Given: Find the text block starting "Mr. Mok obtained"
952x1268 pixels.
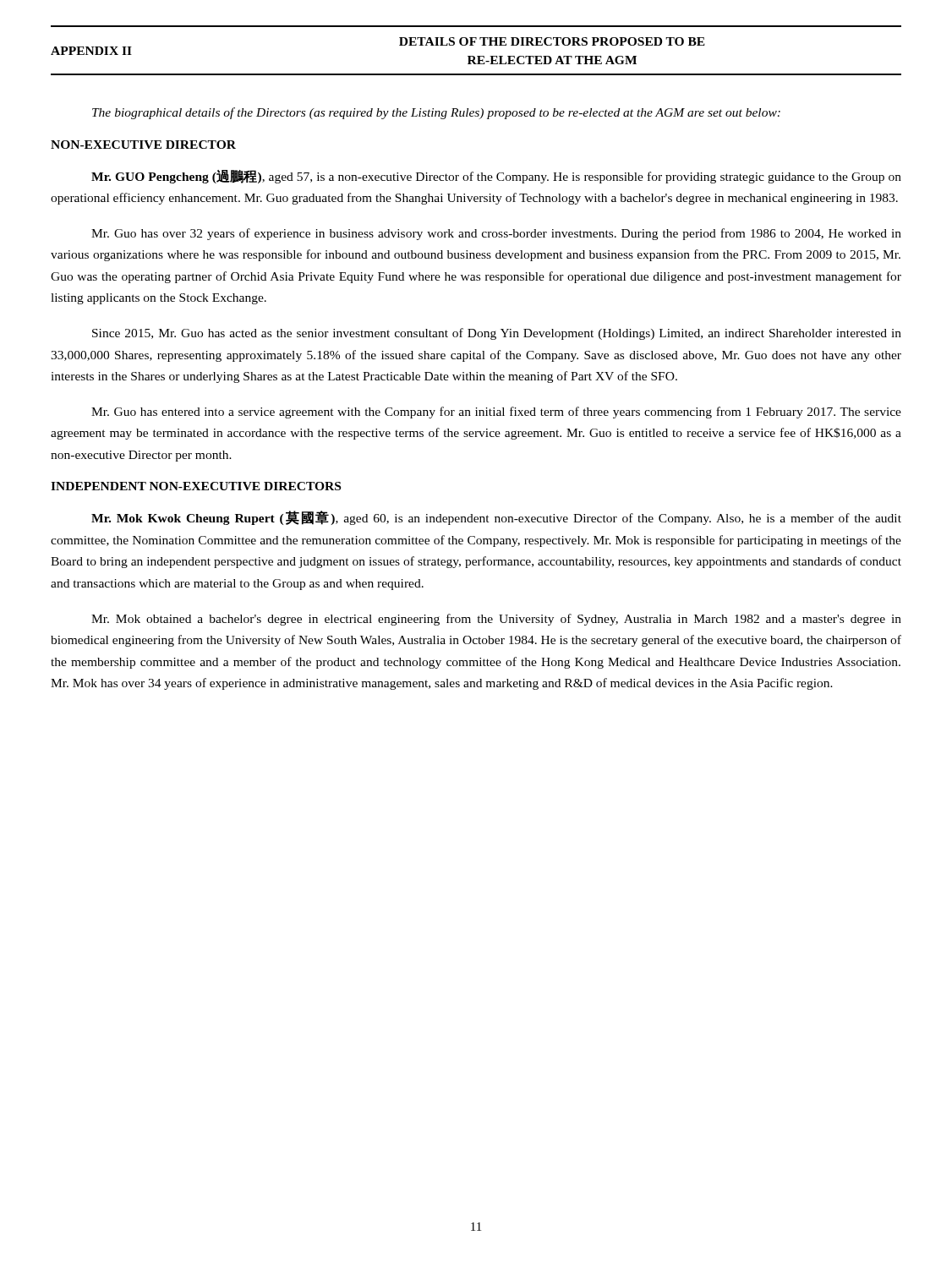Looking at the screenshot, I should (476, 650).
